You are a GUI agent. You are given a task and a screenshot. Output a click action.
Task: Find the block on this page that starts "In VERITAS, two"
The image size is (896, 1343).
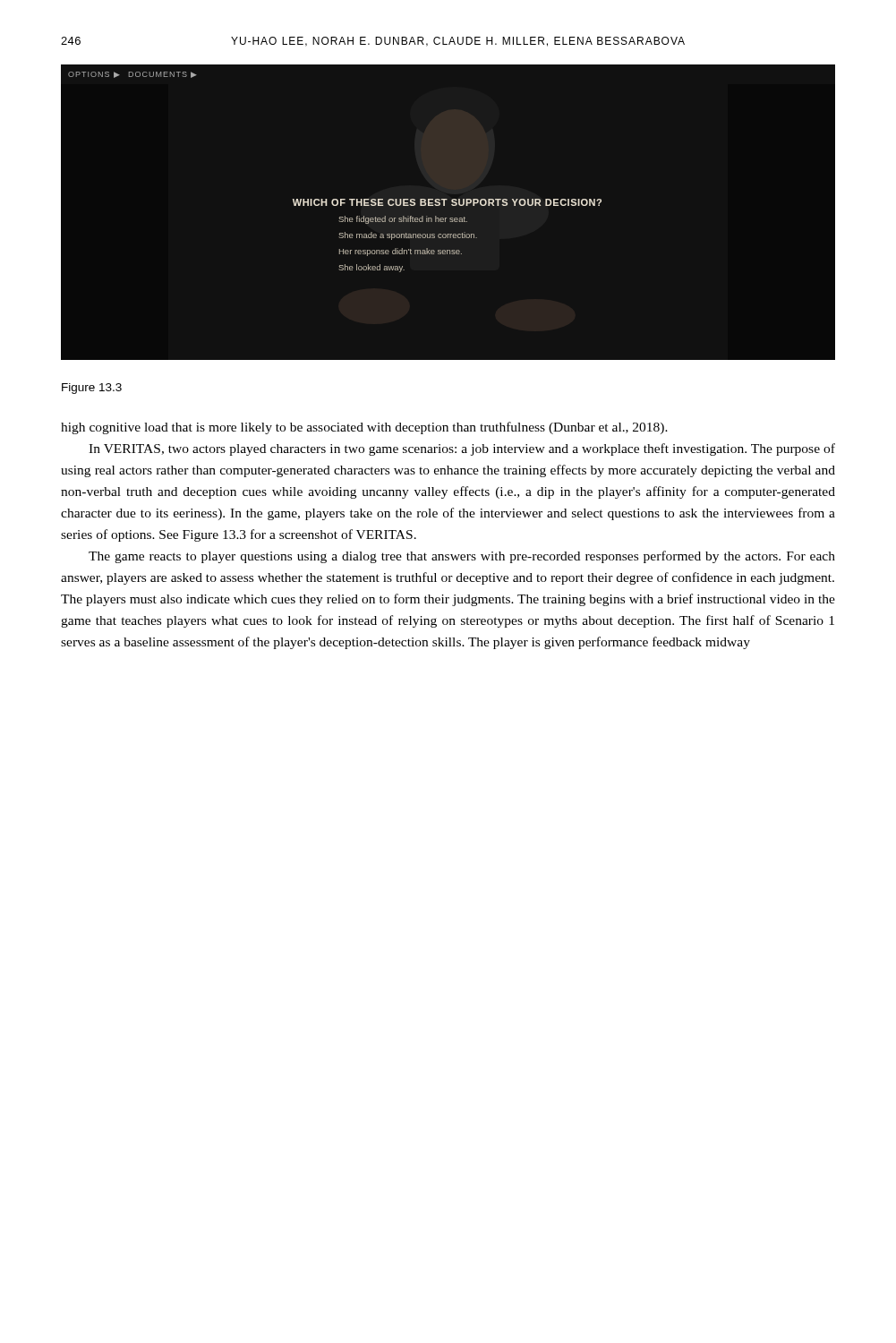point(448,491)
